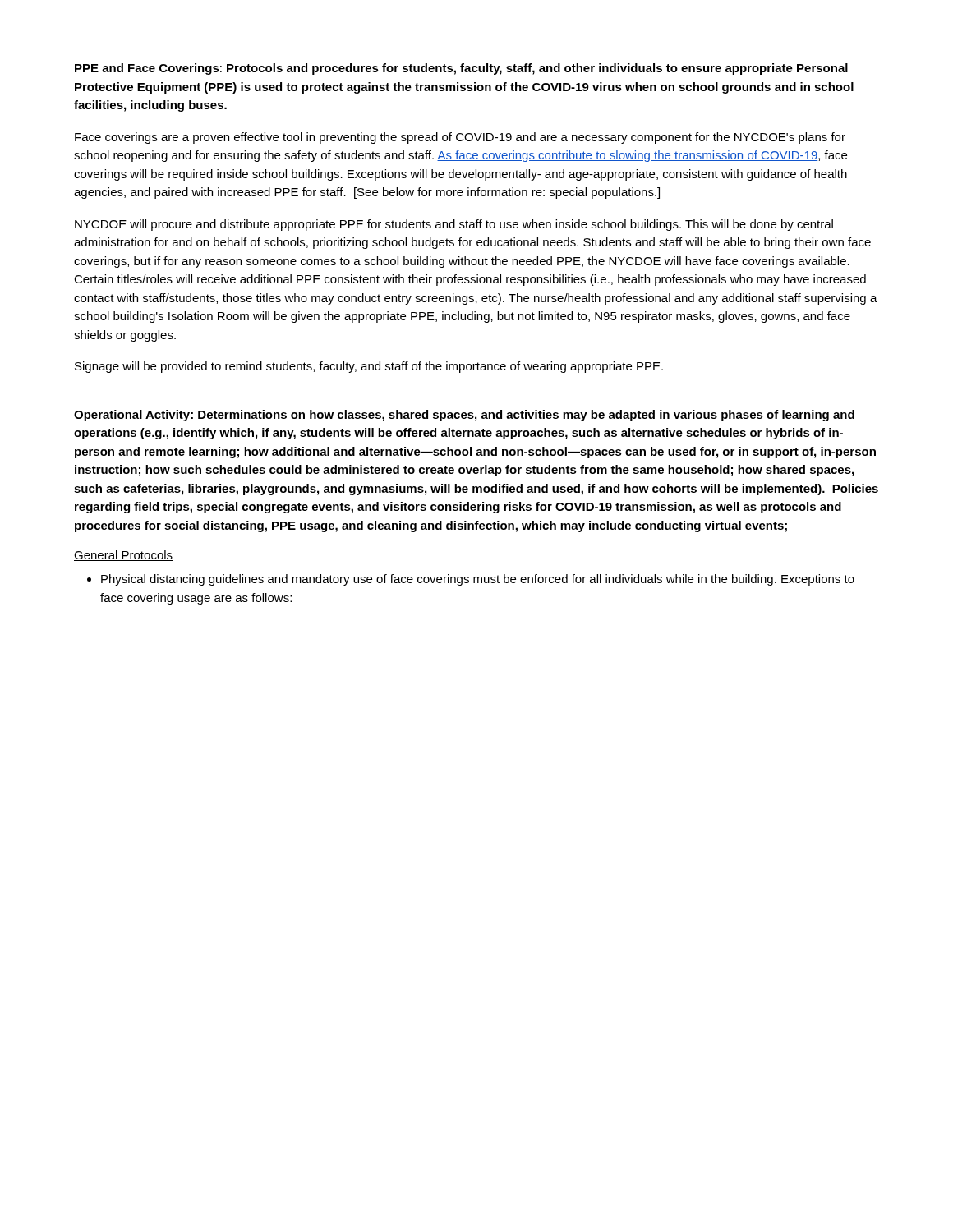Locate the passage starting "PPE and Face"

[476, 87]
